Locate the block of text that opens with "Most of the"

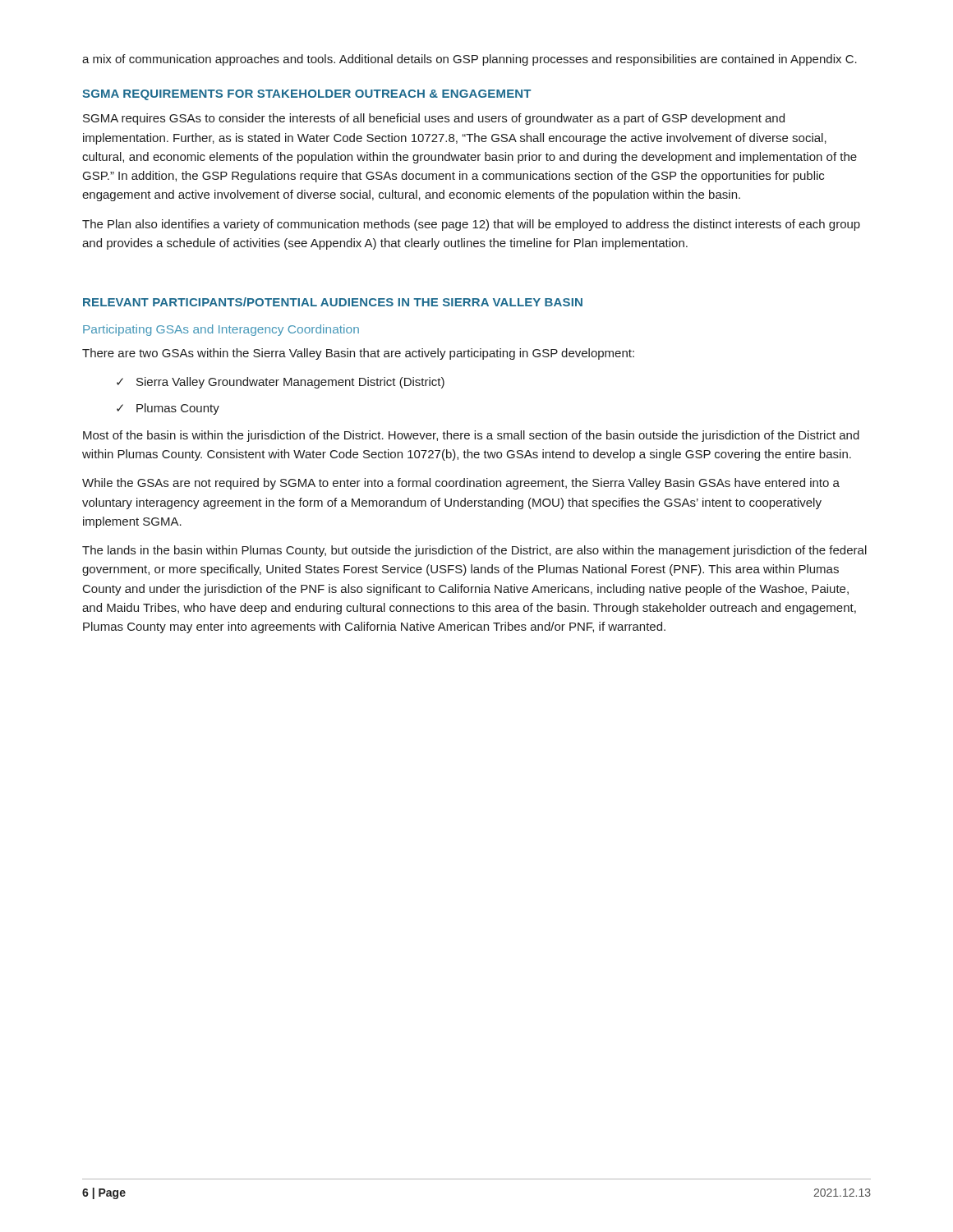(x=471, y=444)
